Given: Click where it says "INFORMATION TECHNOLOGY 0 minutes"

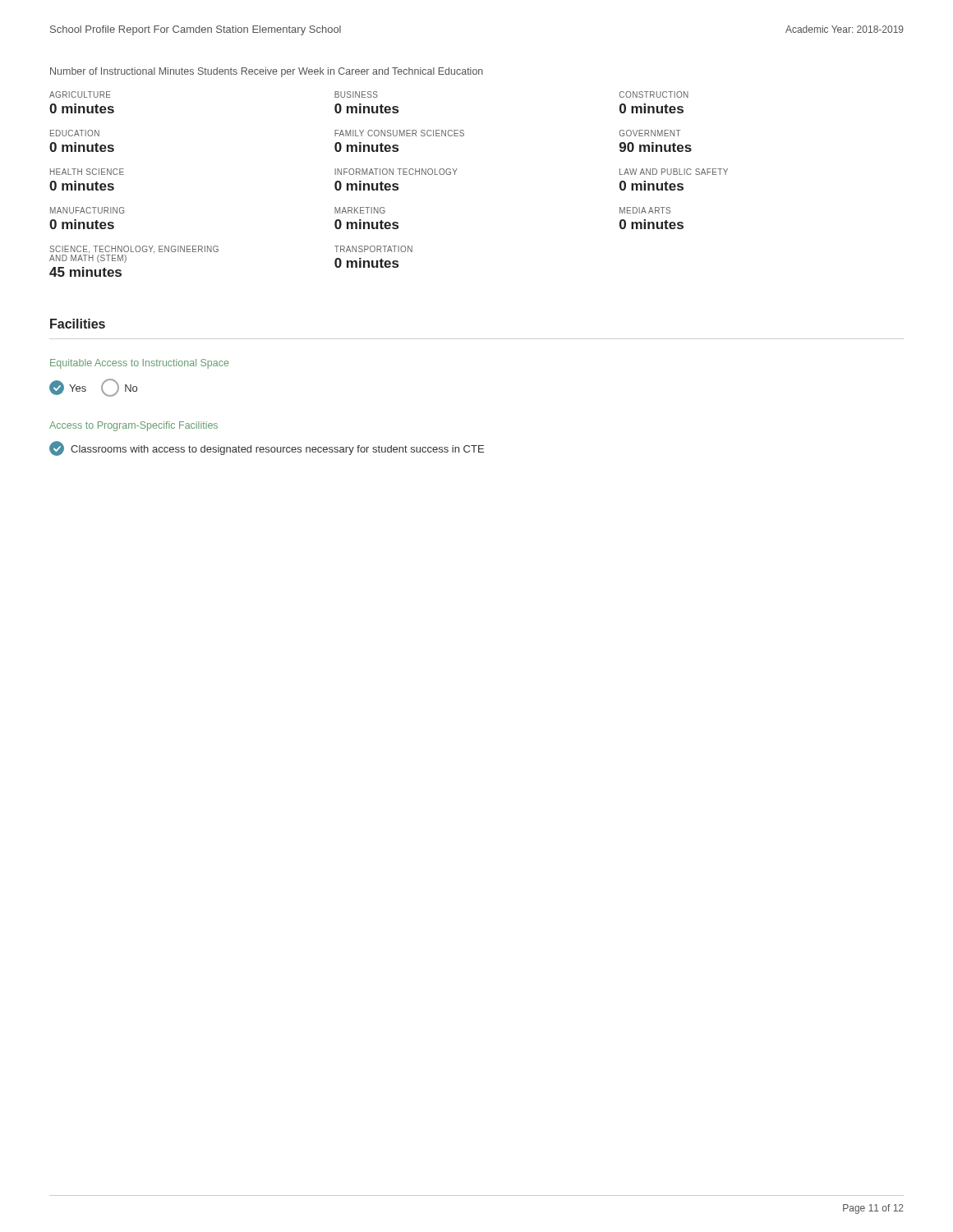Looking at the screenshot, I should click(x=396, y=172).
